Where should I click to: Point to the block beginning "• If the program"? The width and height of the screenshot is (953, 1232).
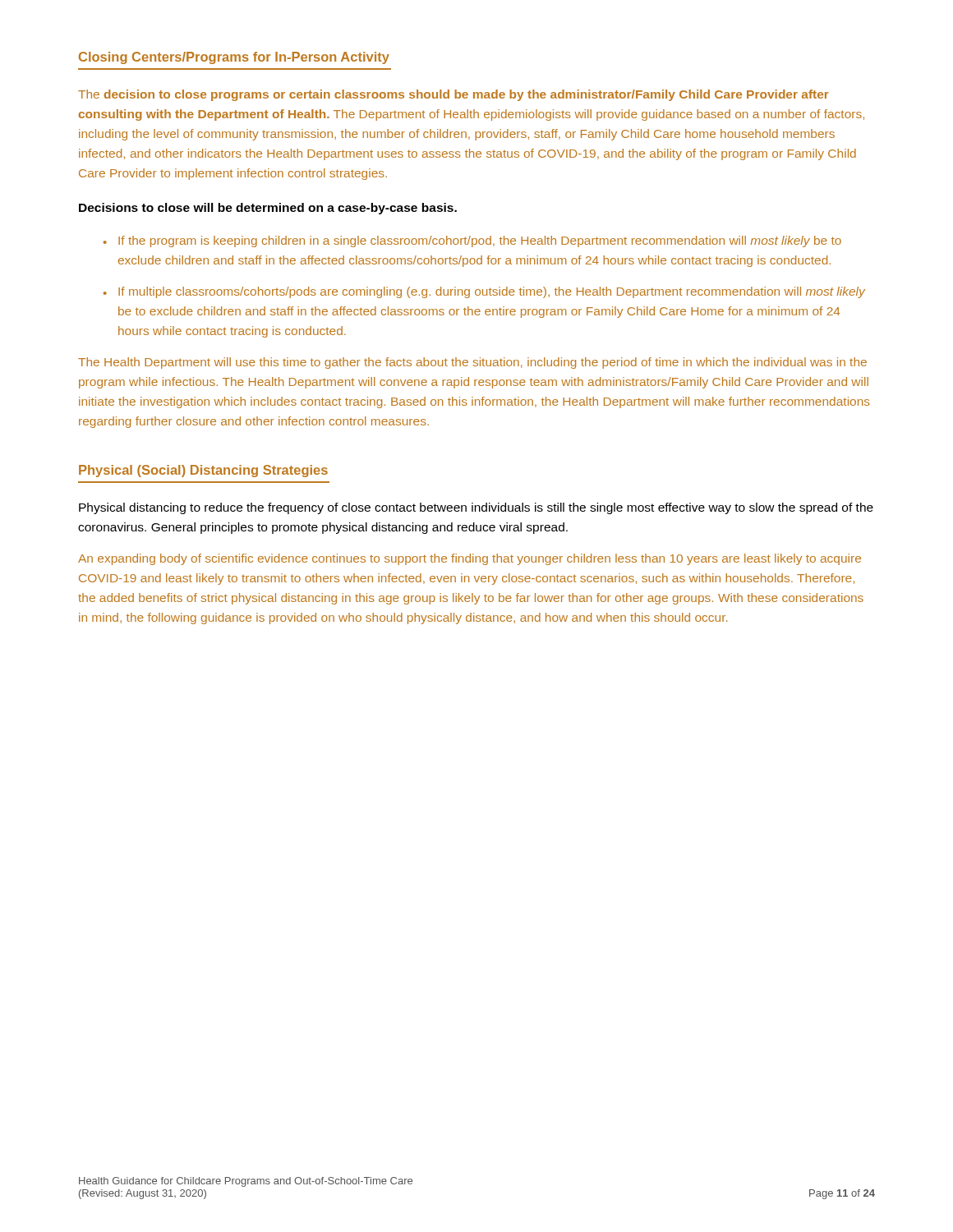point(489,251)
